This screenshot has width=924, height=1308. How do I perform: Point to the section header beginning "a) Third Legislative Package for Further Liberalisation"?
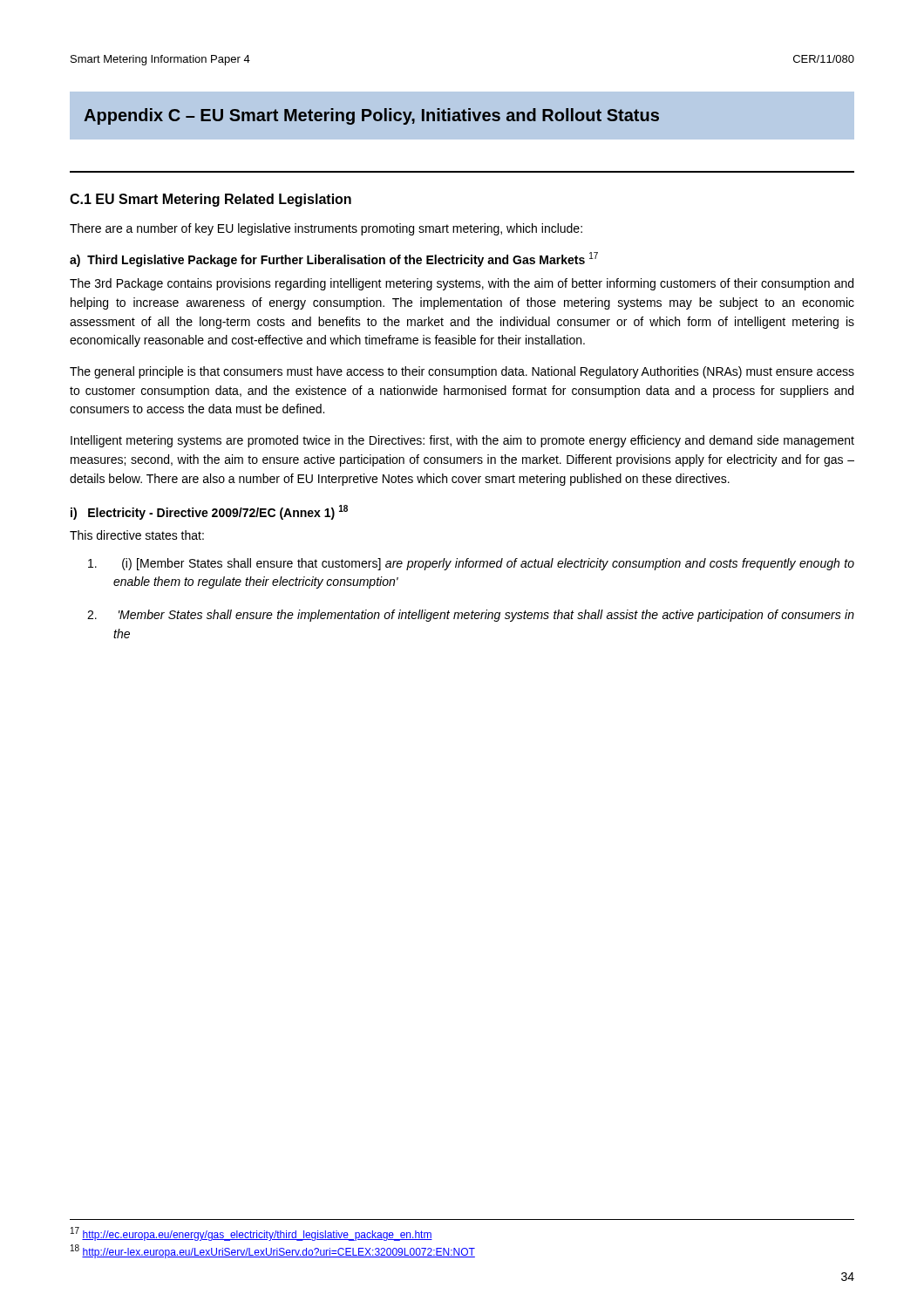(334, 259)
